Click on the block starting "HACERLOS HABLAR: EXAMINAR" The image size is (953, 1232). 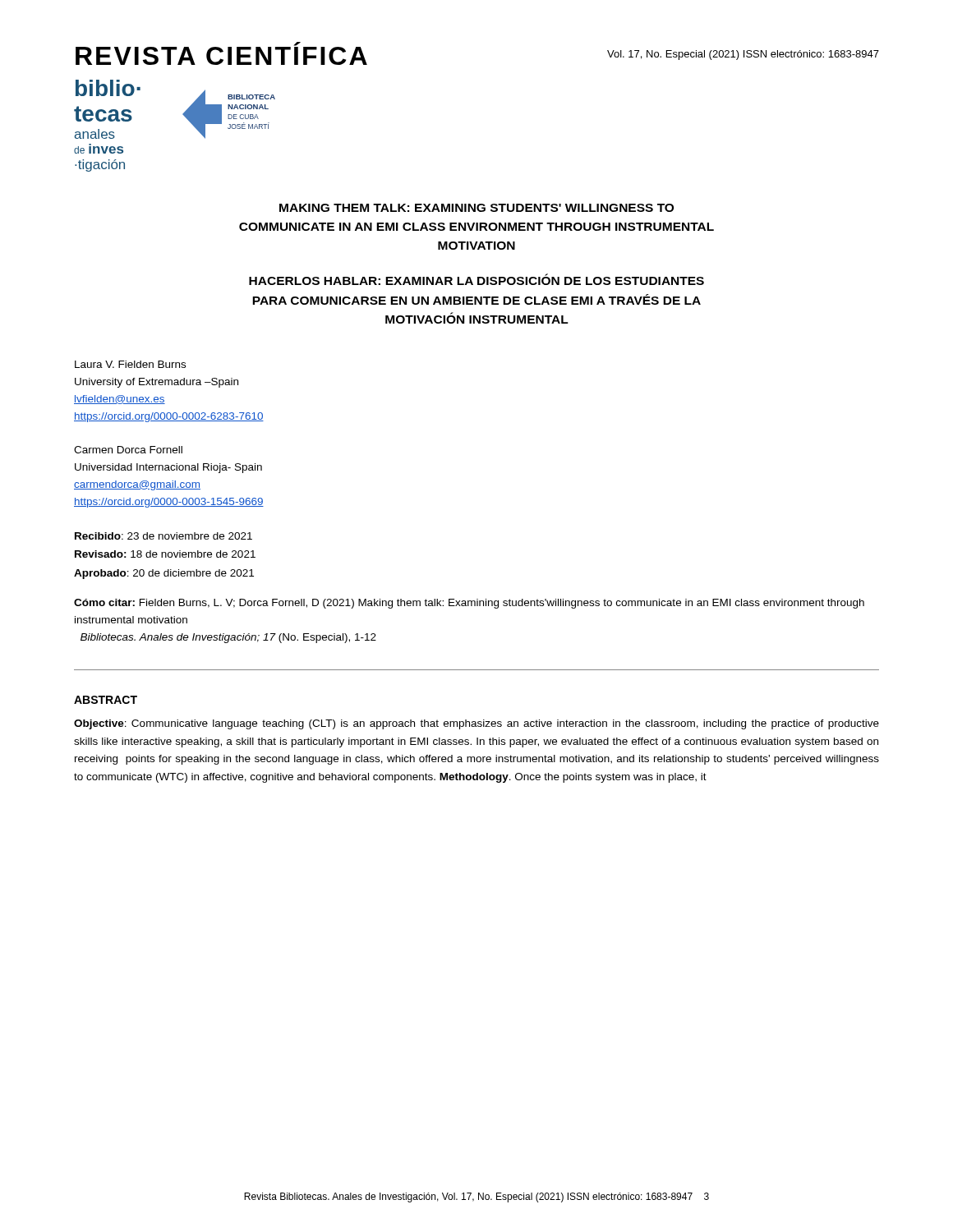pyautogui.click(x=476, y=300)
